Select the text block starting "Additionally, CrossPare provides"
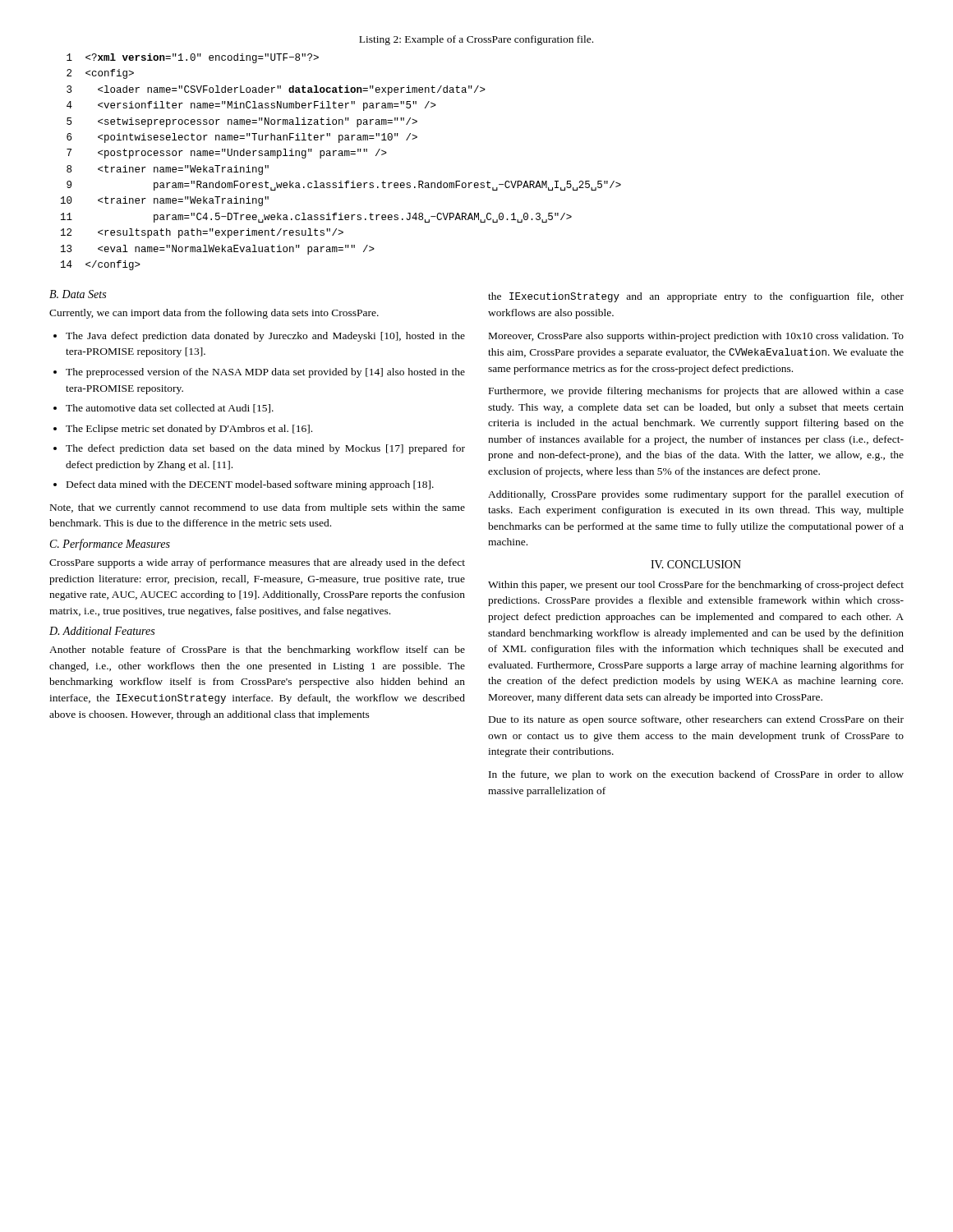953x1232 pixels. tap(696, 518)
